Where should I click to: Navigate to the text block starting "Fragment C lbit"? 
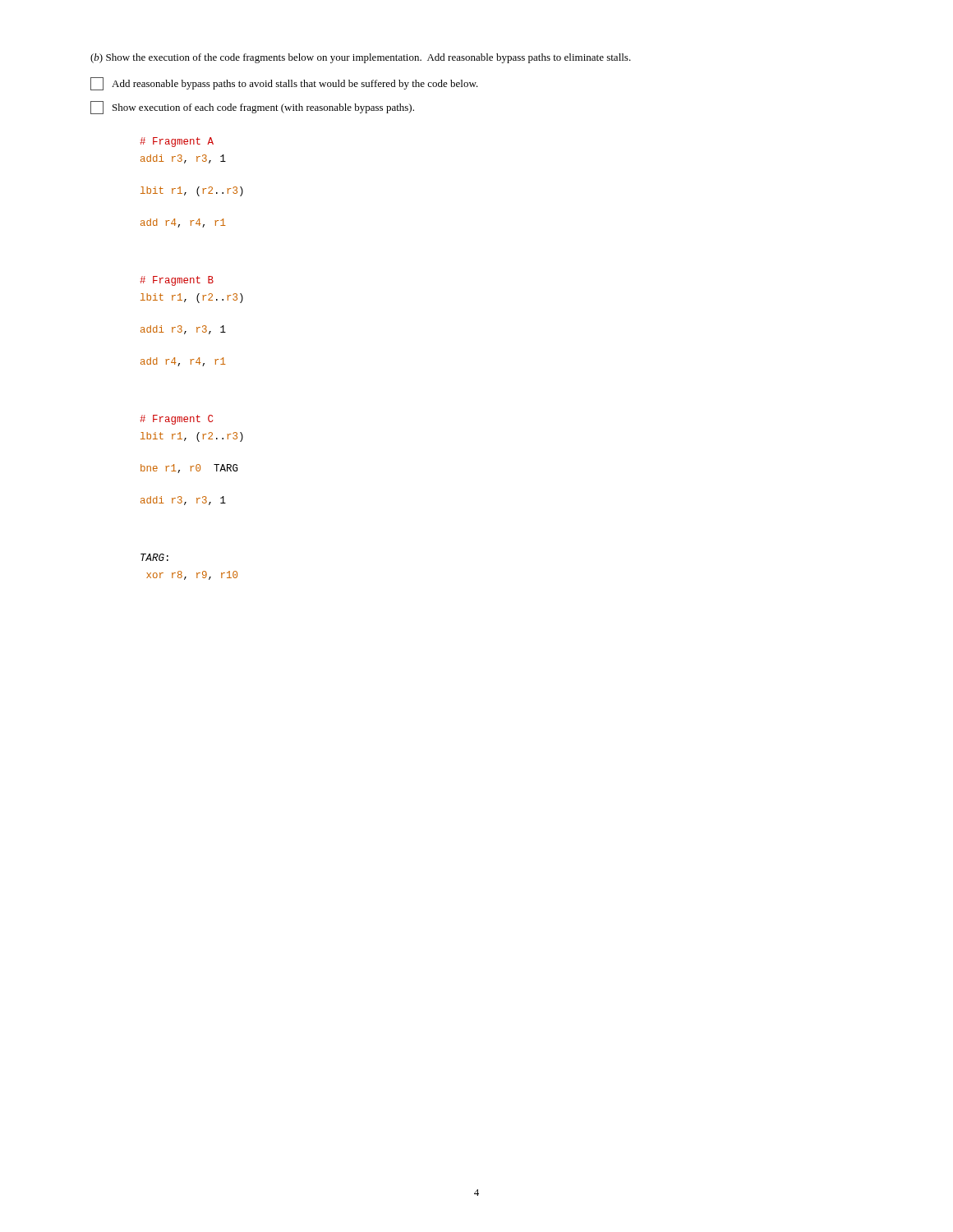coord(176,420)
